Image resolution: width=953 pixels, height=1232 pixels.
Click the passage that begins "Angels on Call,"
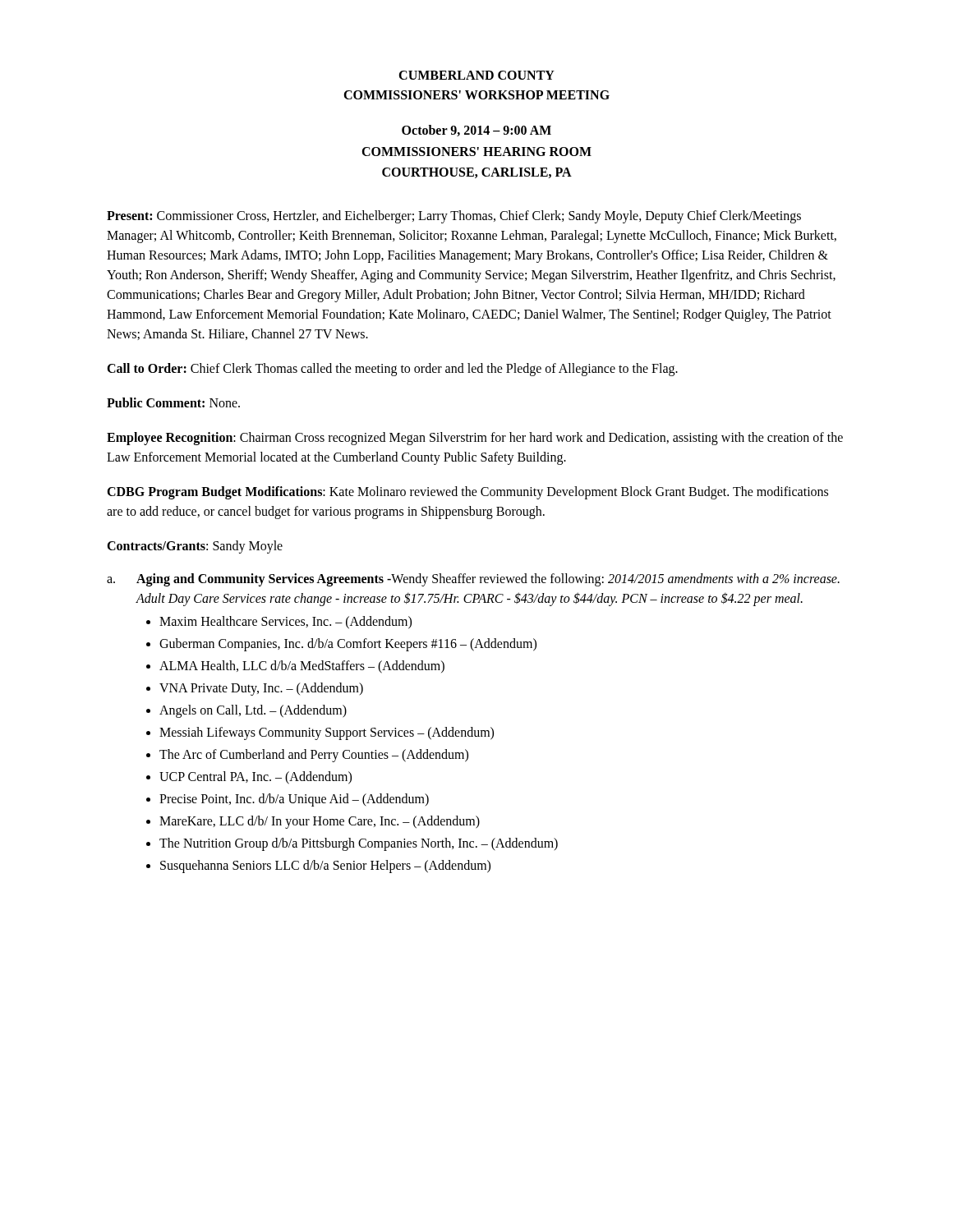(x=253, y=710)
